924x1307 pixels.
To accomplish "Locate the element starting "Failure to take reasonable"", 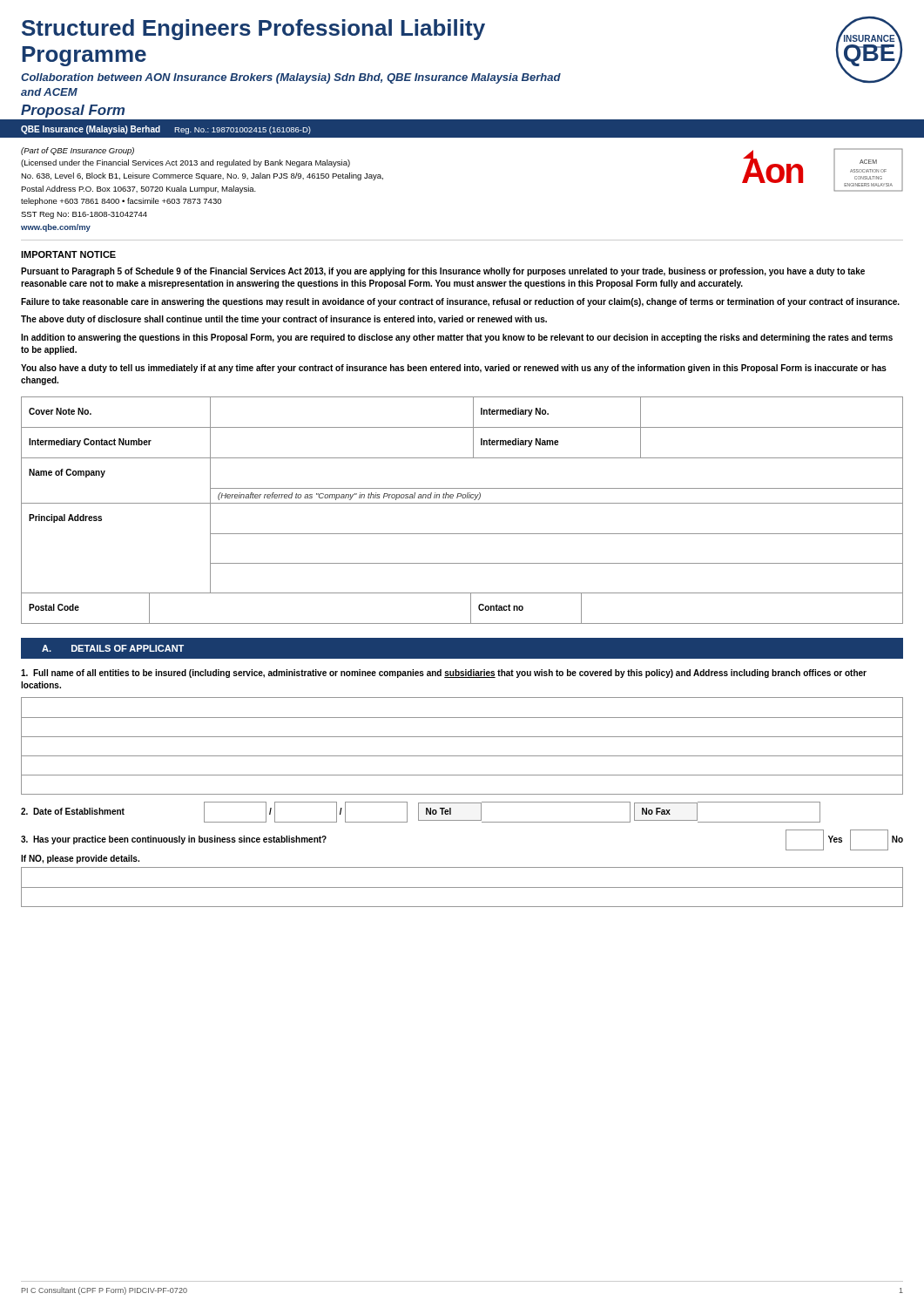I will [x=460, y=302].
